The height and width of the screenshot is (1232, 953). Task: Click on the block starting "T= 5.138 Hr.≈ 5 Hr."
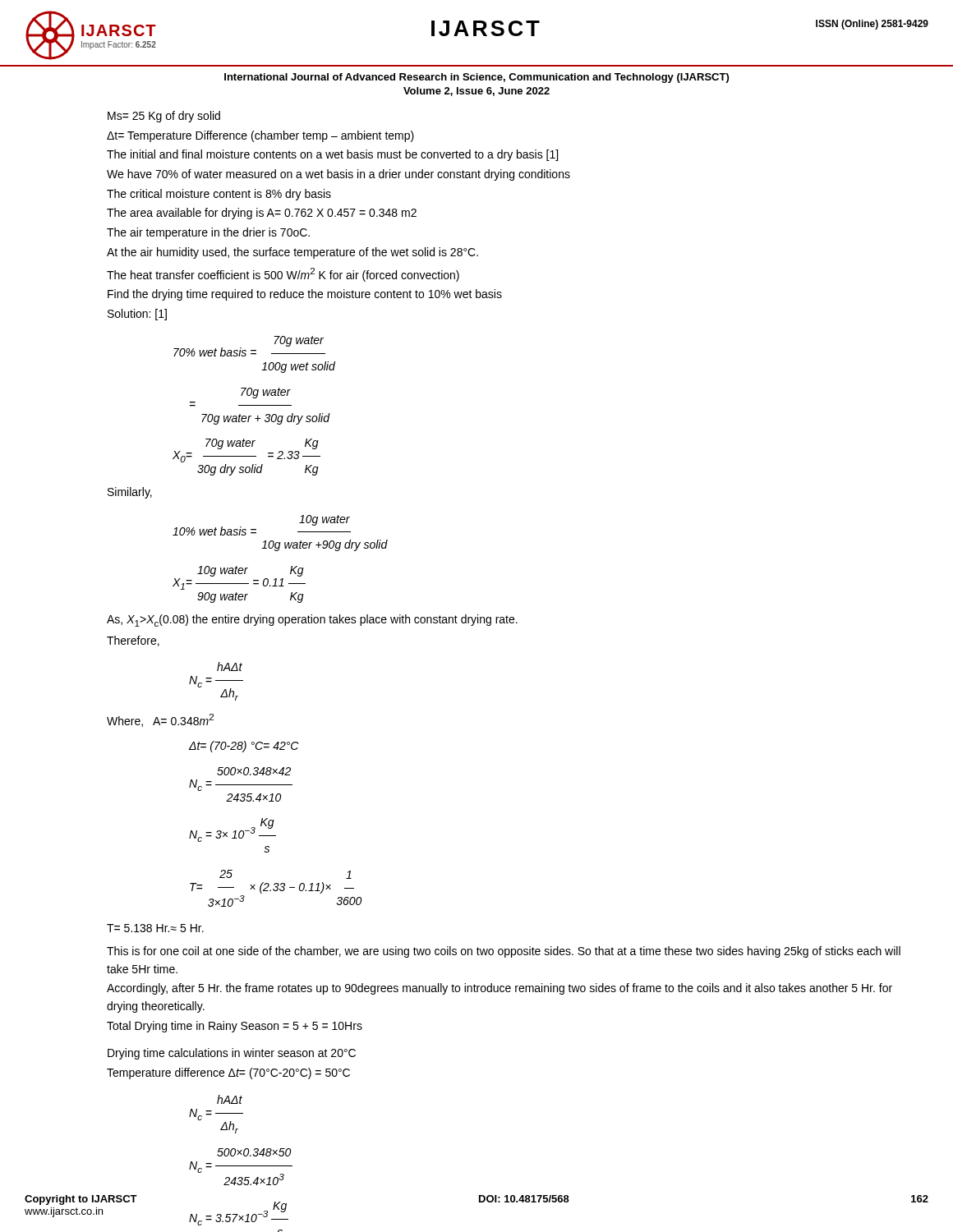[156, 928]
